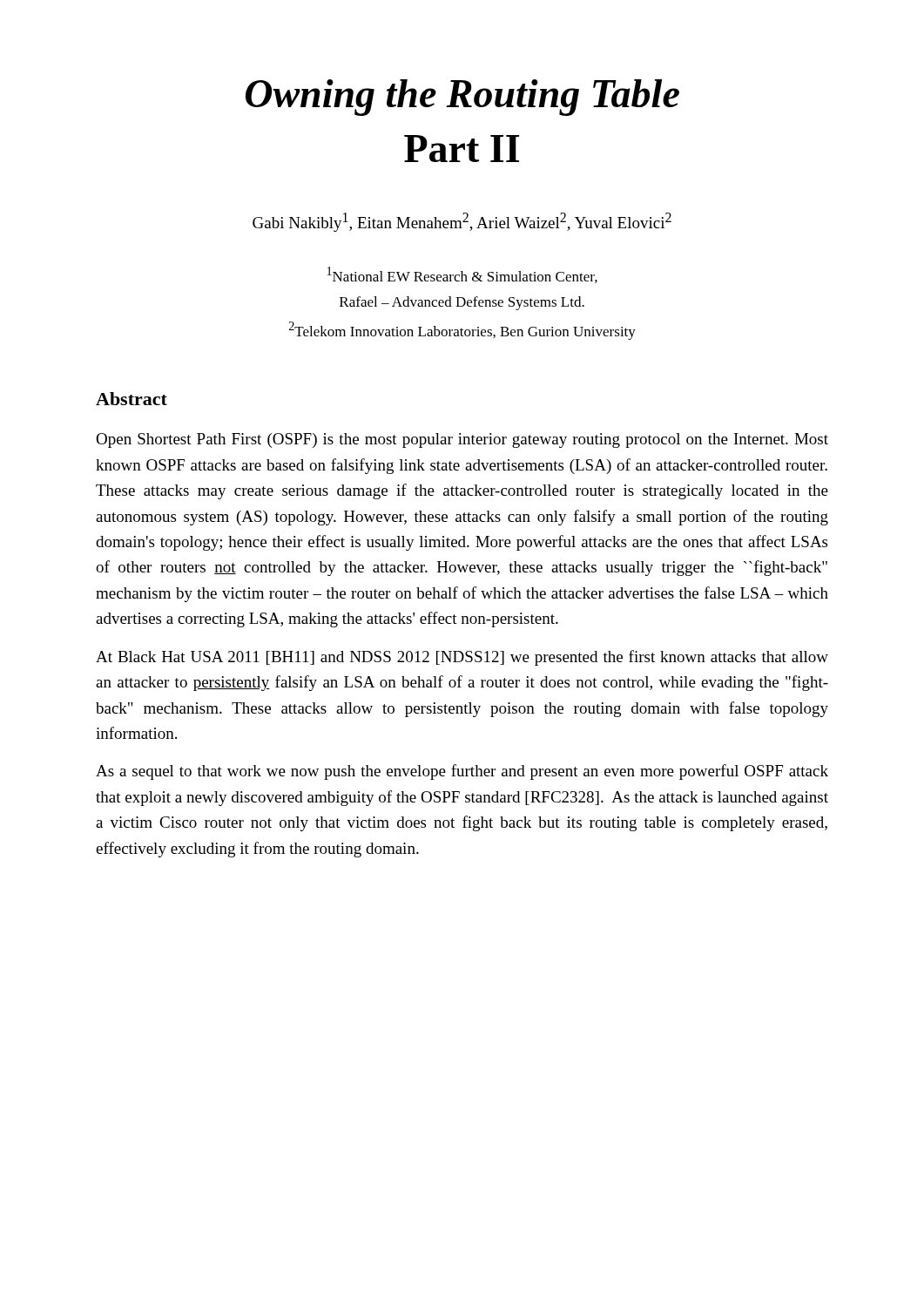The height and width of the screenshot is (1307, 924).
Task: Click on the text block with the text "At Black Hat USA"
Action: click(462, 695)
